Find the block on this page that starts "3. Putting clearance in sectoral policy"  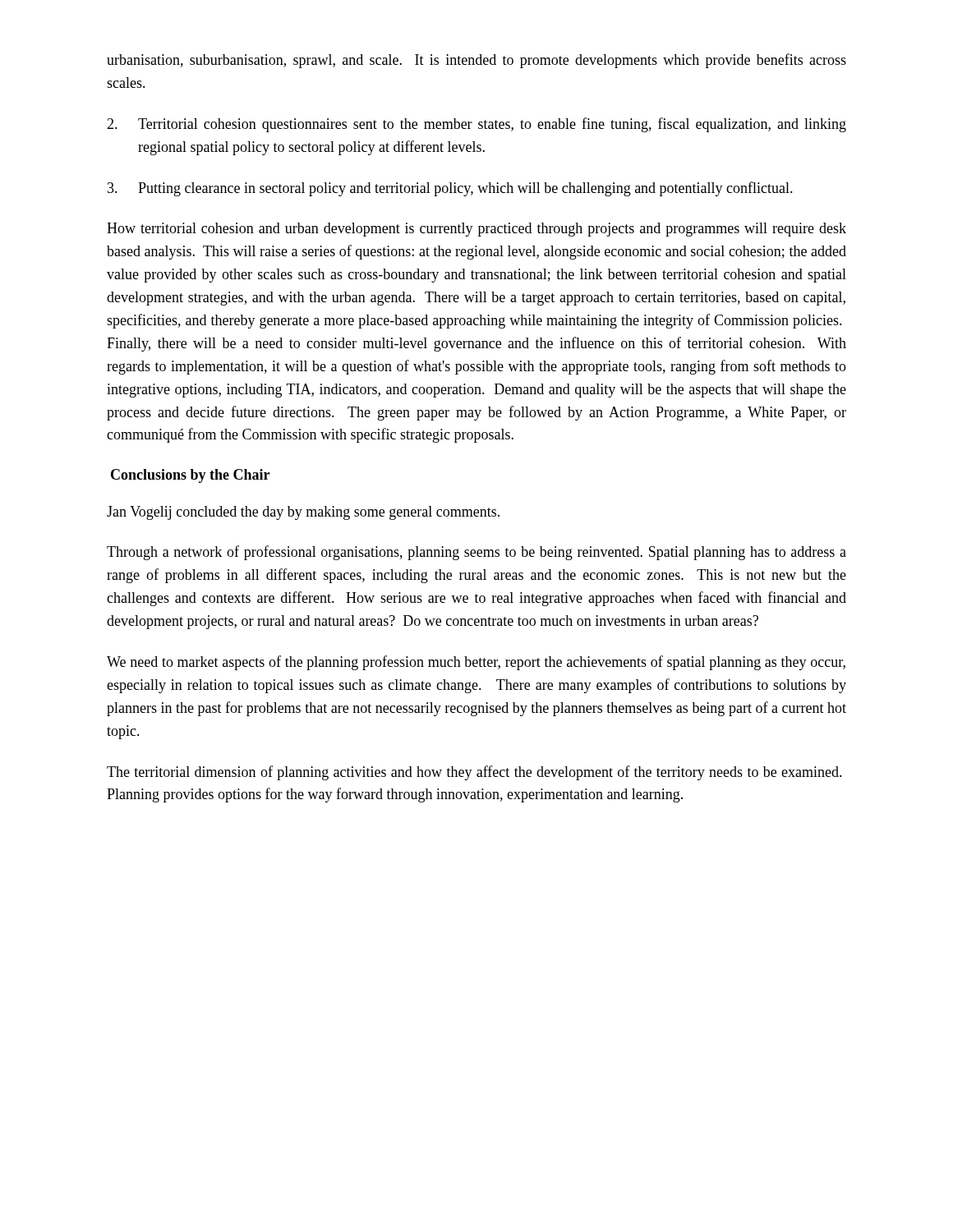pos(450,188)
